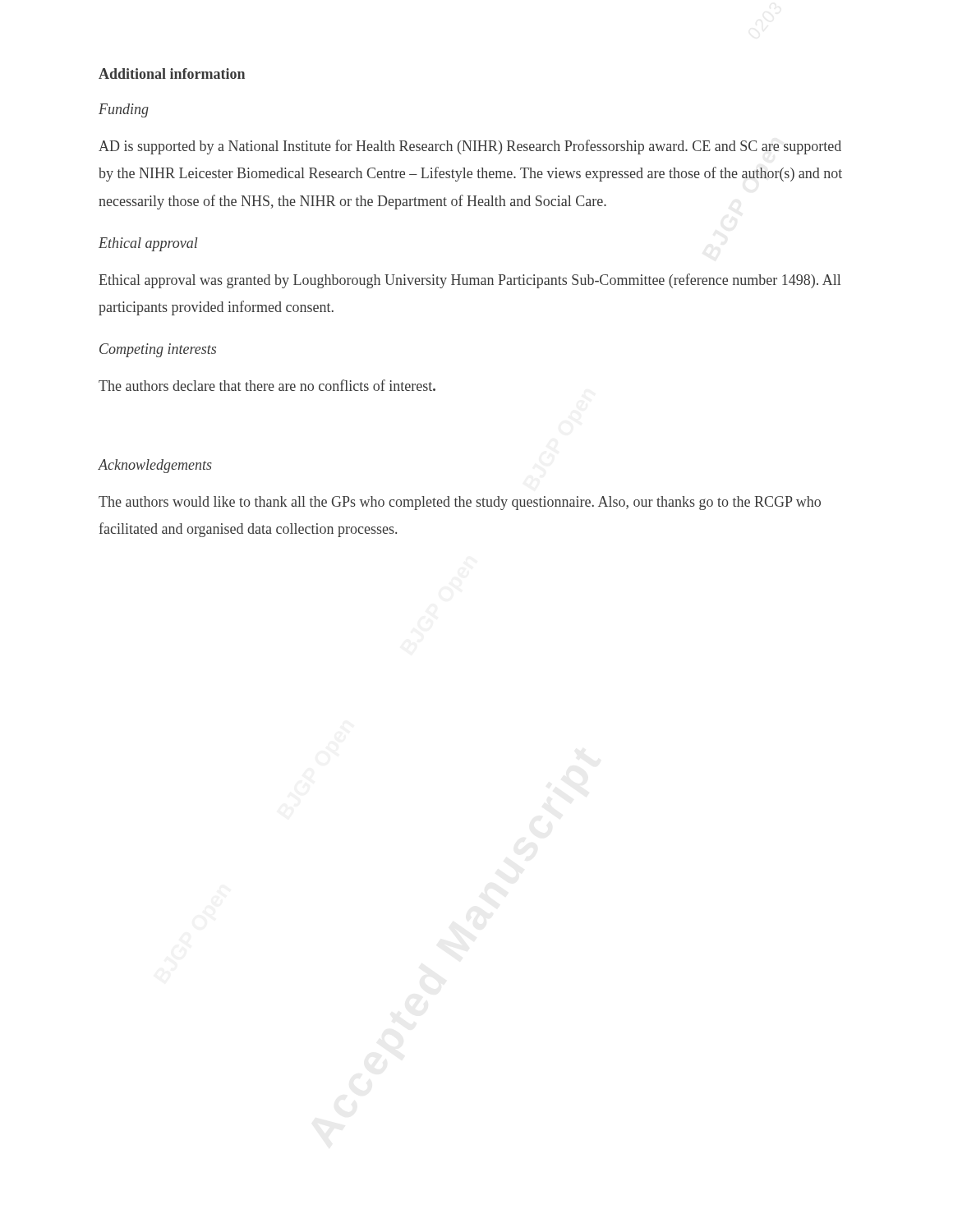The height and width of the screenshot is (1232, 953).
Task: Click on the text block containing "AD is supported by a National"
Action: [470, 174]
